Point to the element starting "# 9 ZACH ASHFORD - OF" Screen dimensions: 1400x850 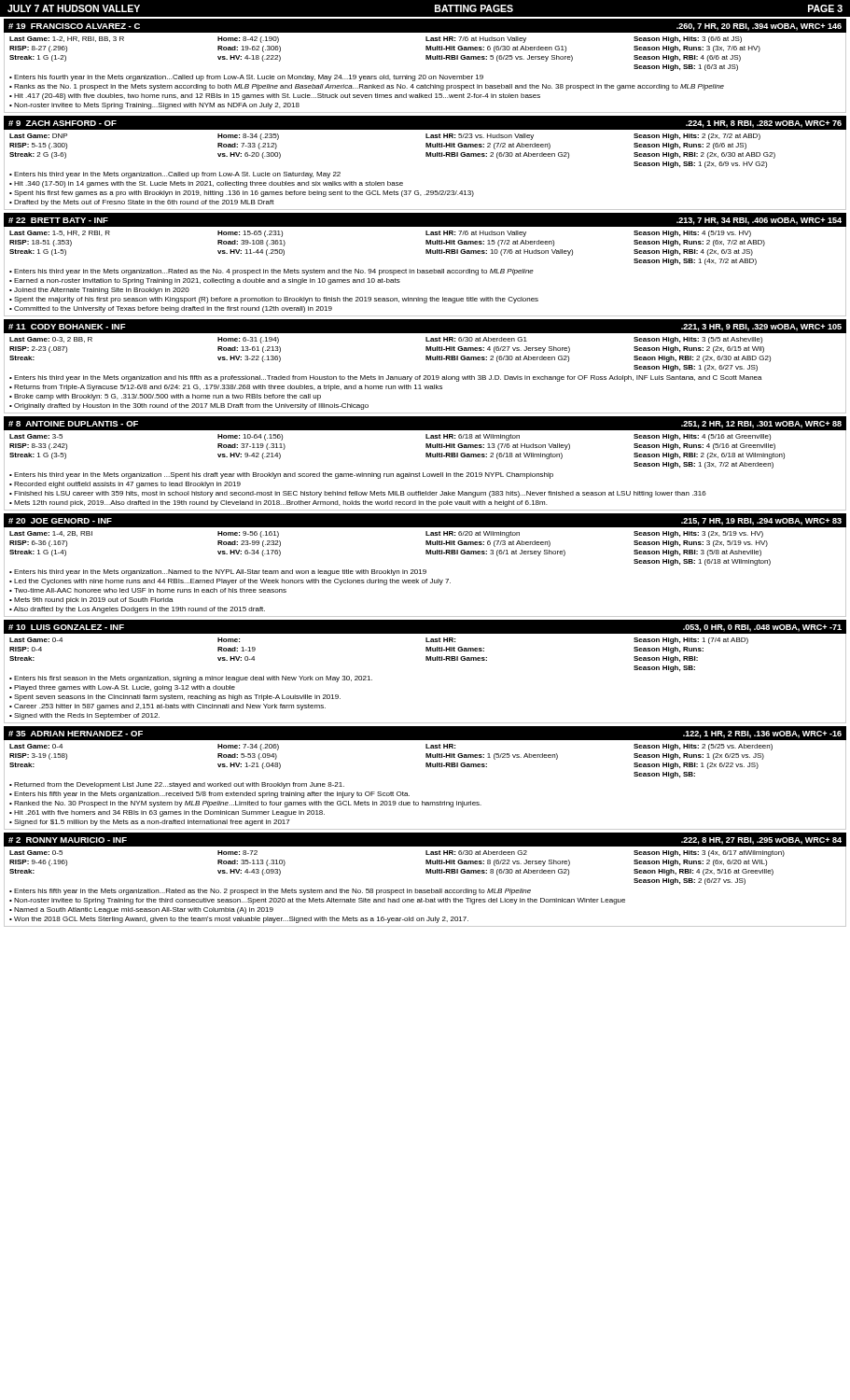click(425, 123)
